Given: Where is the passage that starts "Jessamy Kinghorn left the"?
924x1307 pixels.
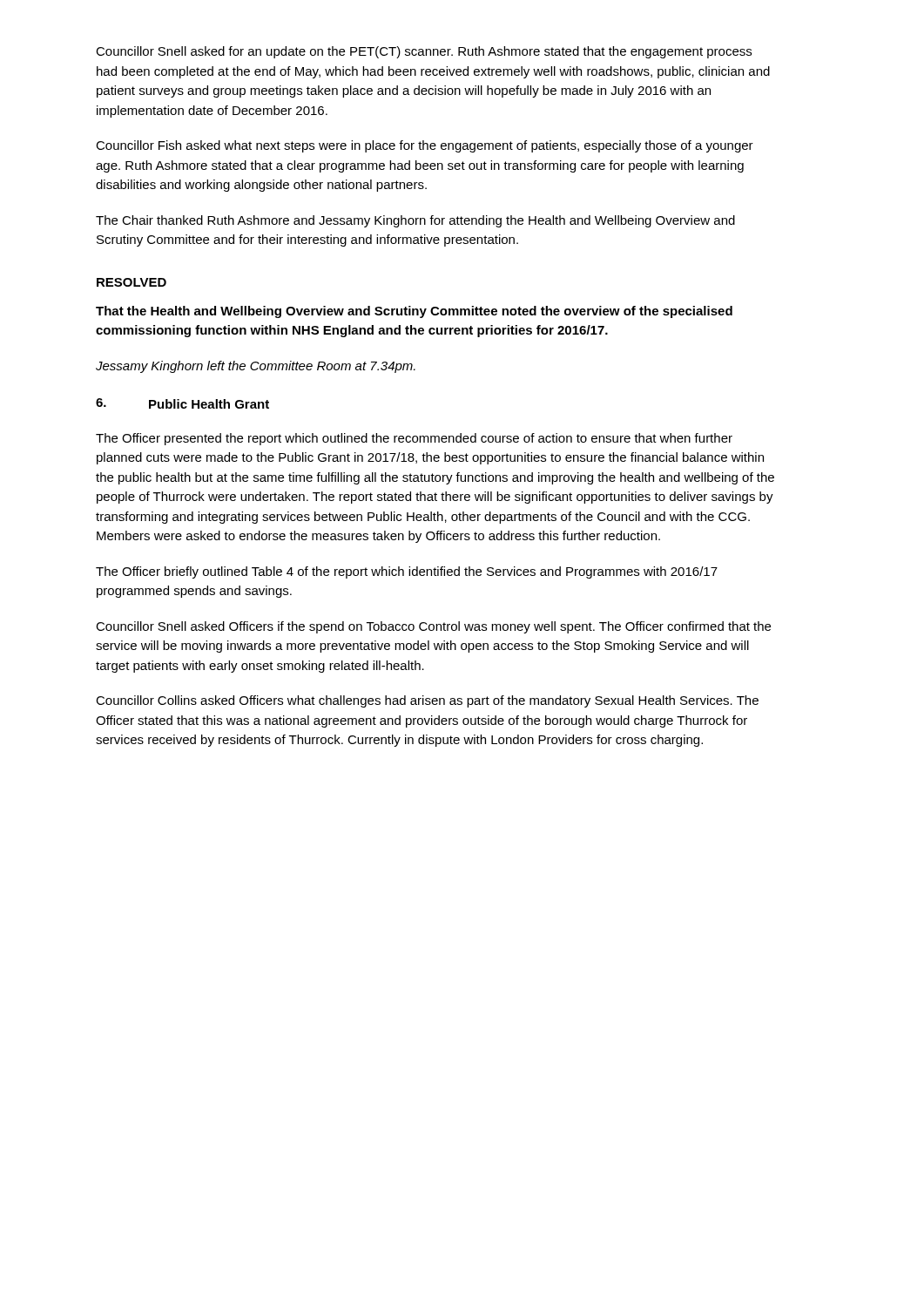Looking at the screenshot, I should (256, 365).
